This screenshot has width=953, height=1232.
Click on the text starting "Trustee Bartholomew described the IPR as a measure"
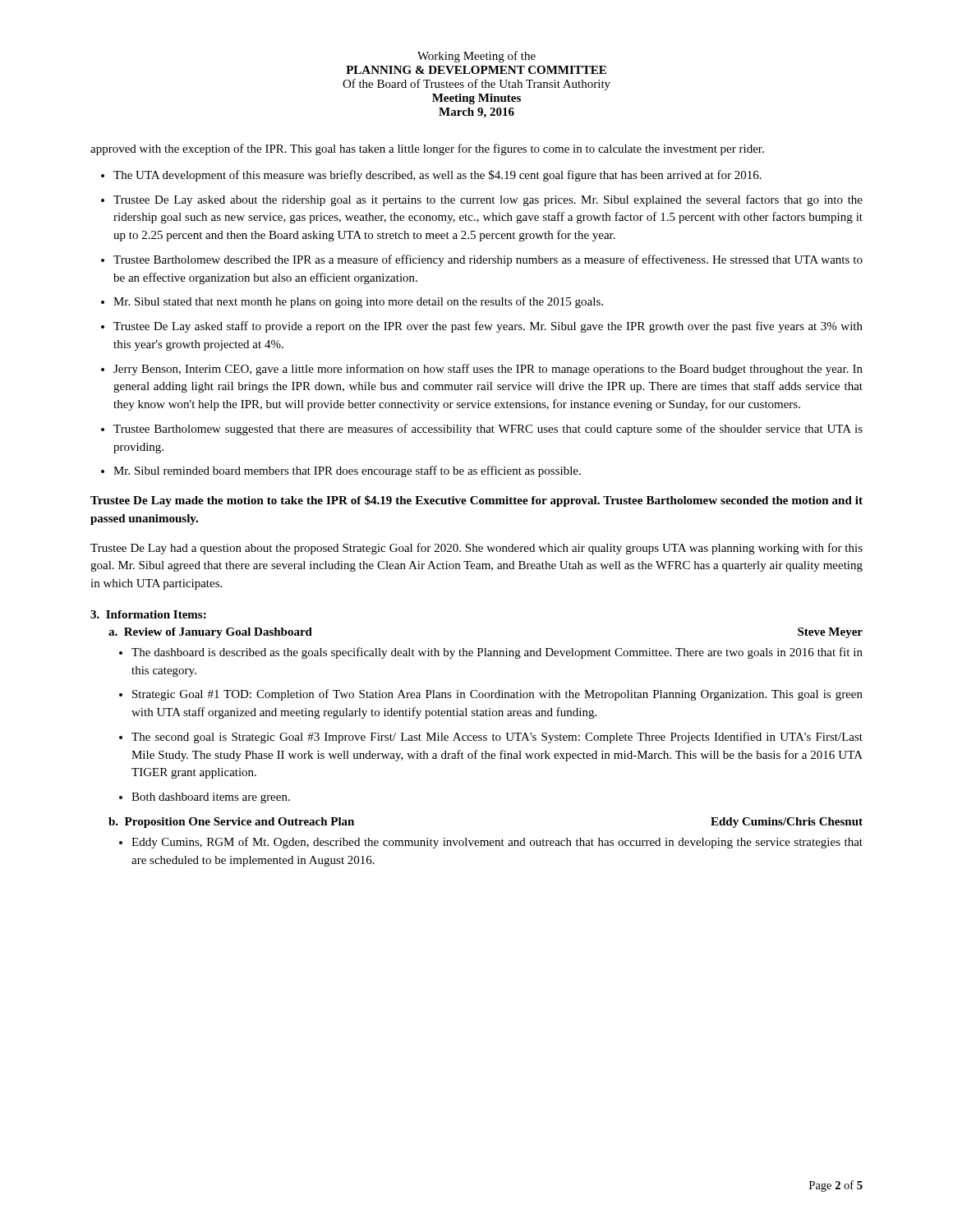[x=488, y=268]
